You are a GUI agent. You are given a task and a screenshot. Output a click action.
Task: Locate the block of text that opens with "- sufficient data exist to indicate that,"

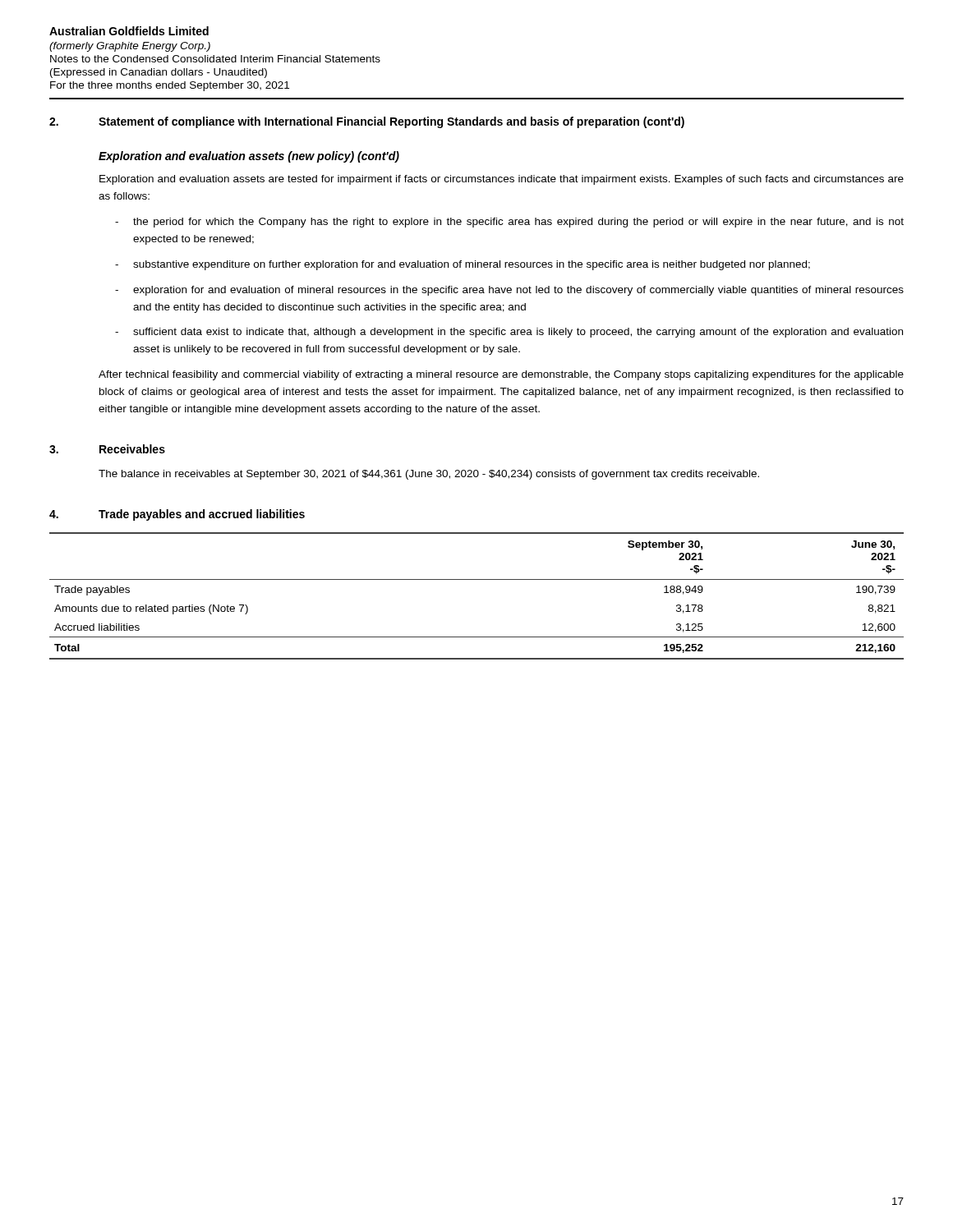pyautogui.click(x=509, y=341)
